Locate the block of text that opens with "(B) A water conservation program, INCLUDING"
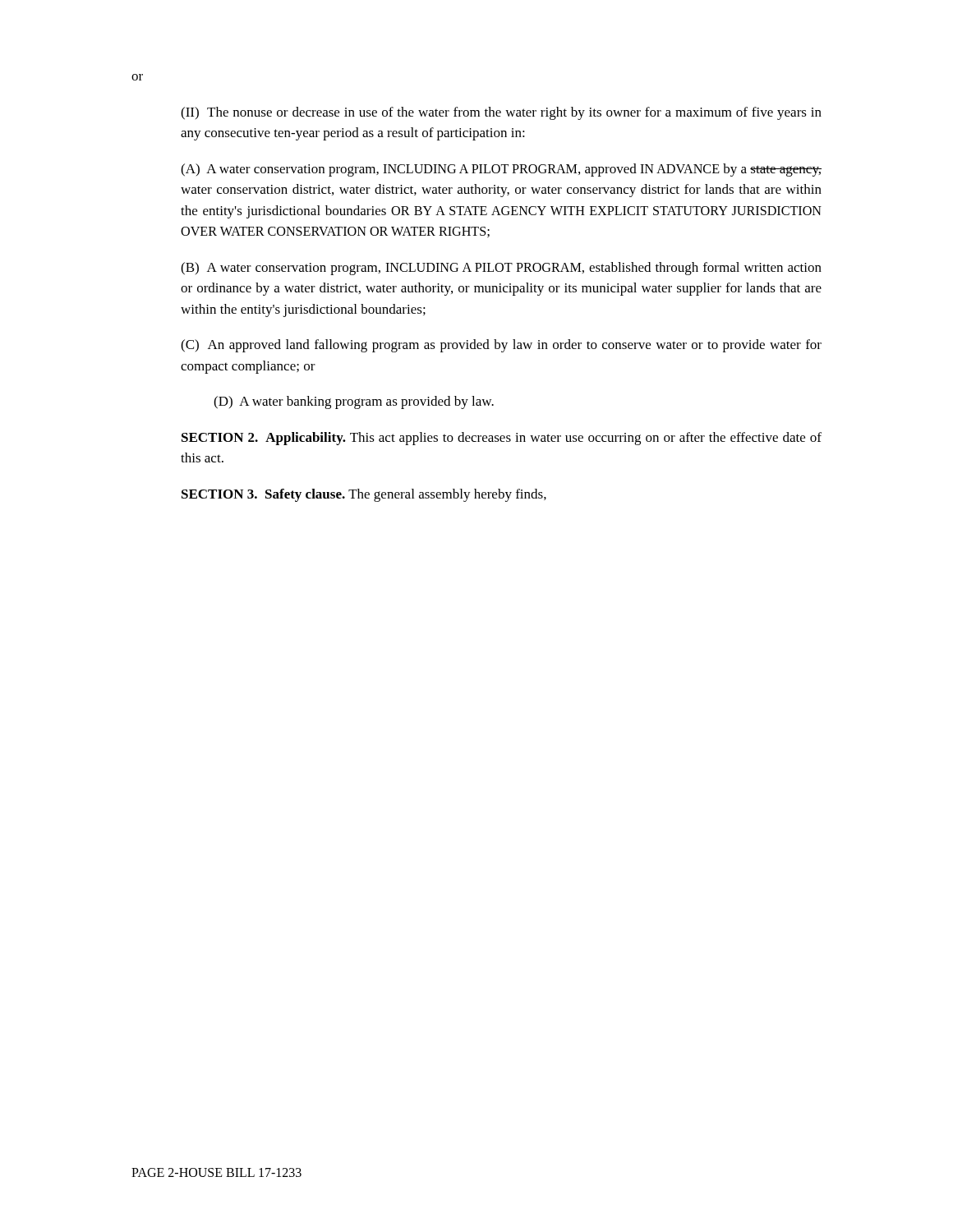 point(501,288)
